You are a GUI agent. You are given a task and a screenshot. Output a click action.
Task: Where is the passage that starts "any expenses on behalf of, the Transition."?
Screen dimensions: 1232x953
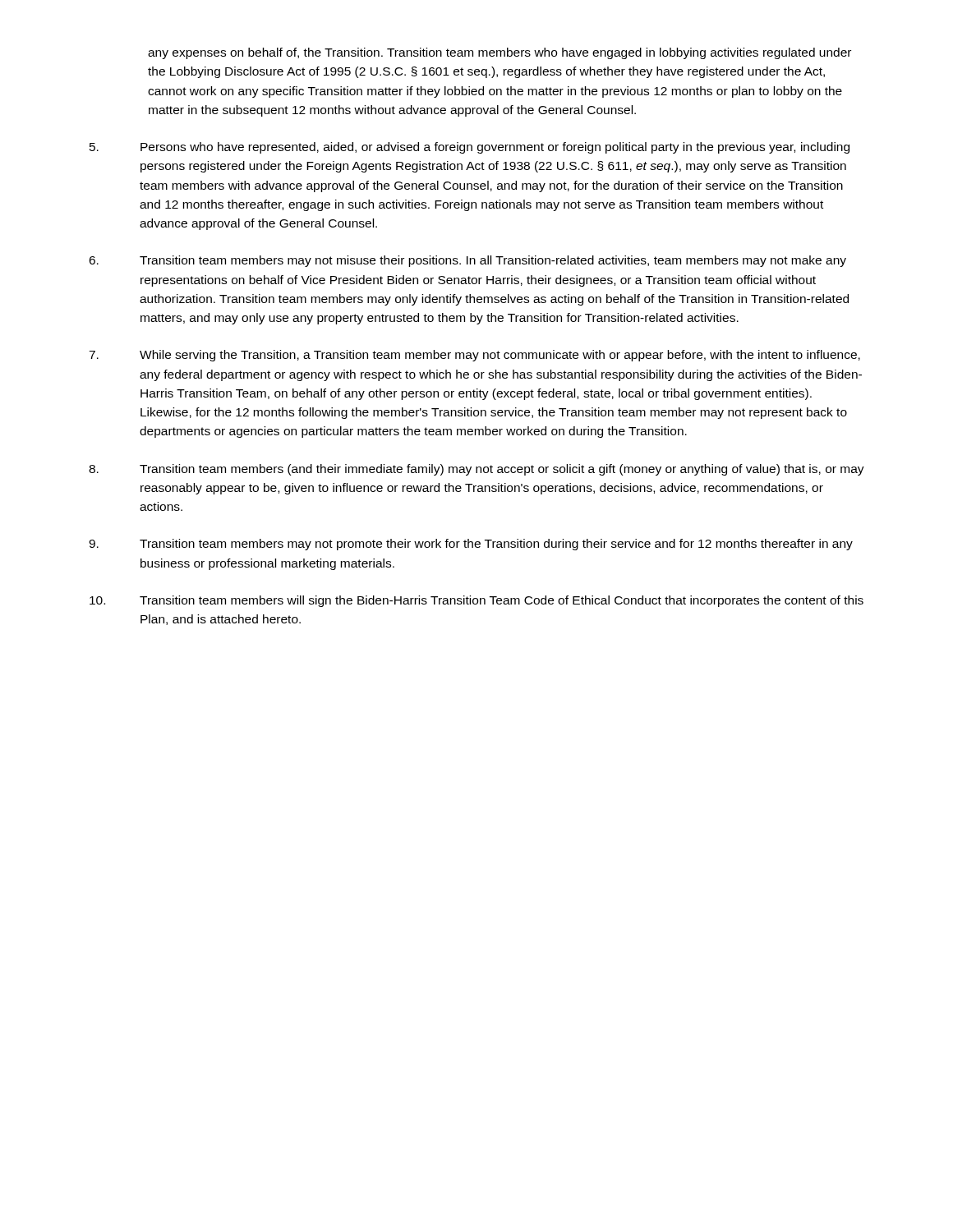click(506, 81)
